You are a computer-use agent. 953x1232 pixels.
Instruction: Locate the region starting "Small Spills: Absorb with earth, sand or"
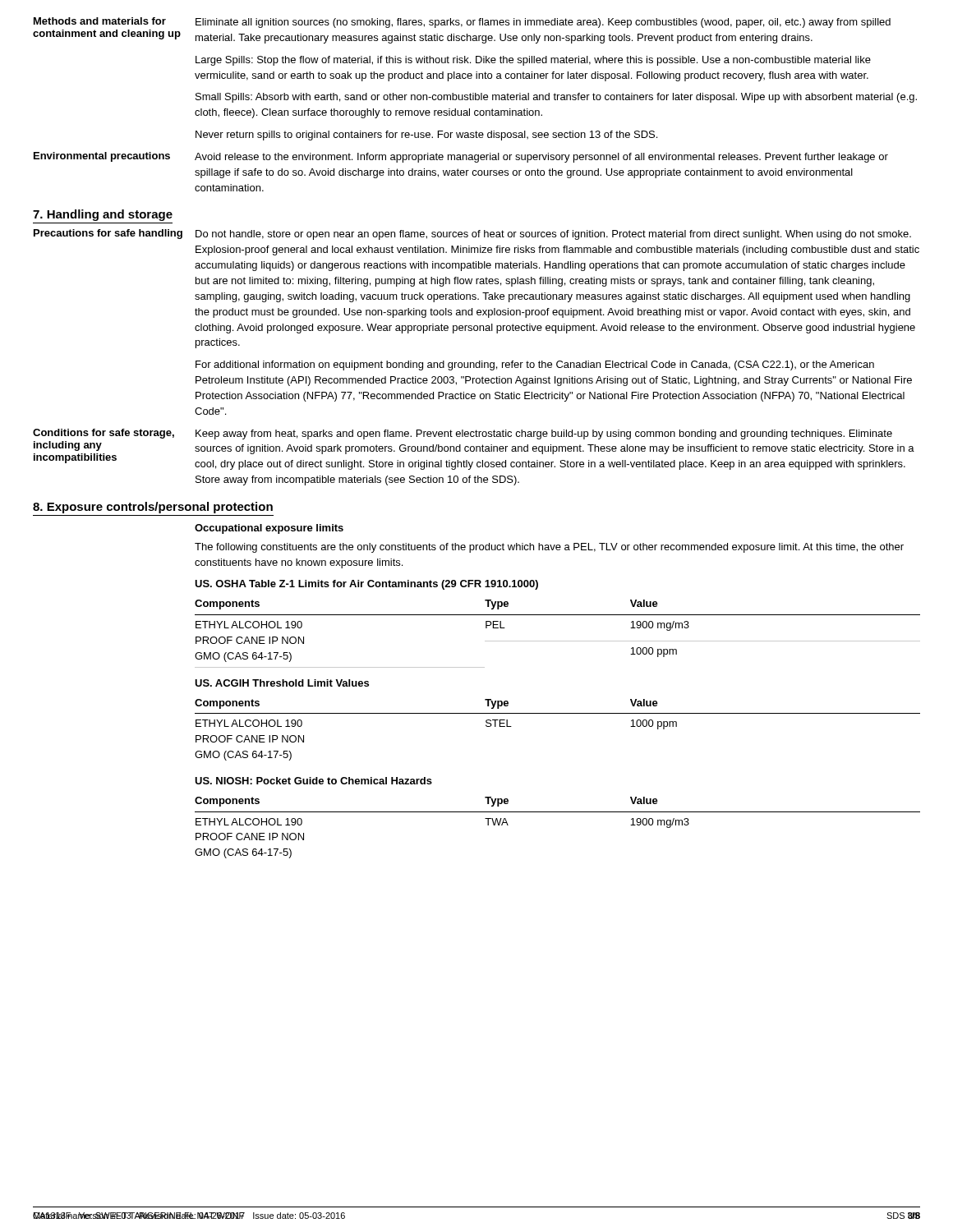(556, 105)
